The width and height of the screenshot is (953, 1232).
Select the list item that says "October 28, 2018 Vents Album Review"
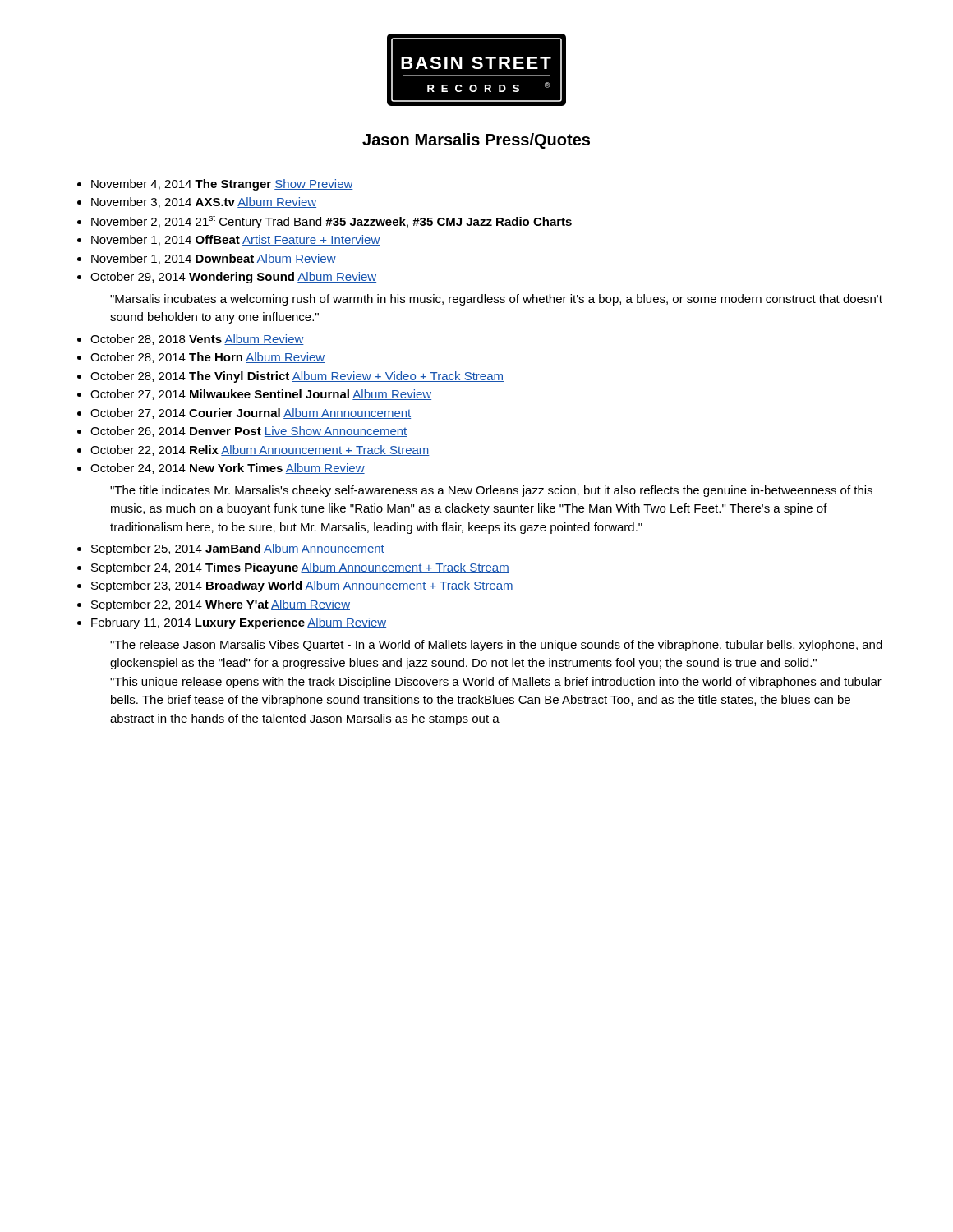197,340
